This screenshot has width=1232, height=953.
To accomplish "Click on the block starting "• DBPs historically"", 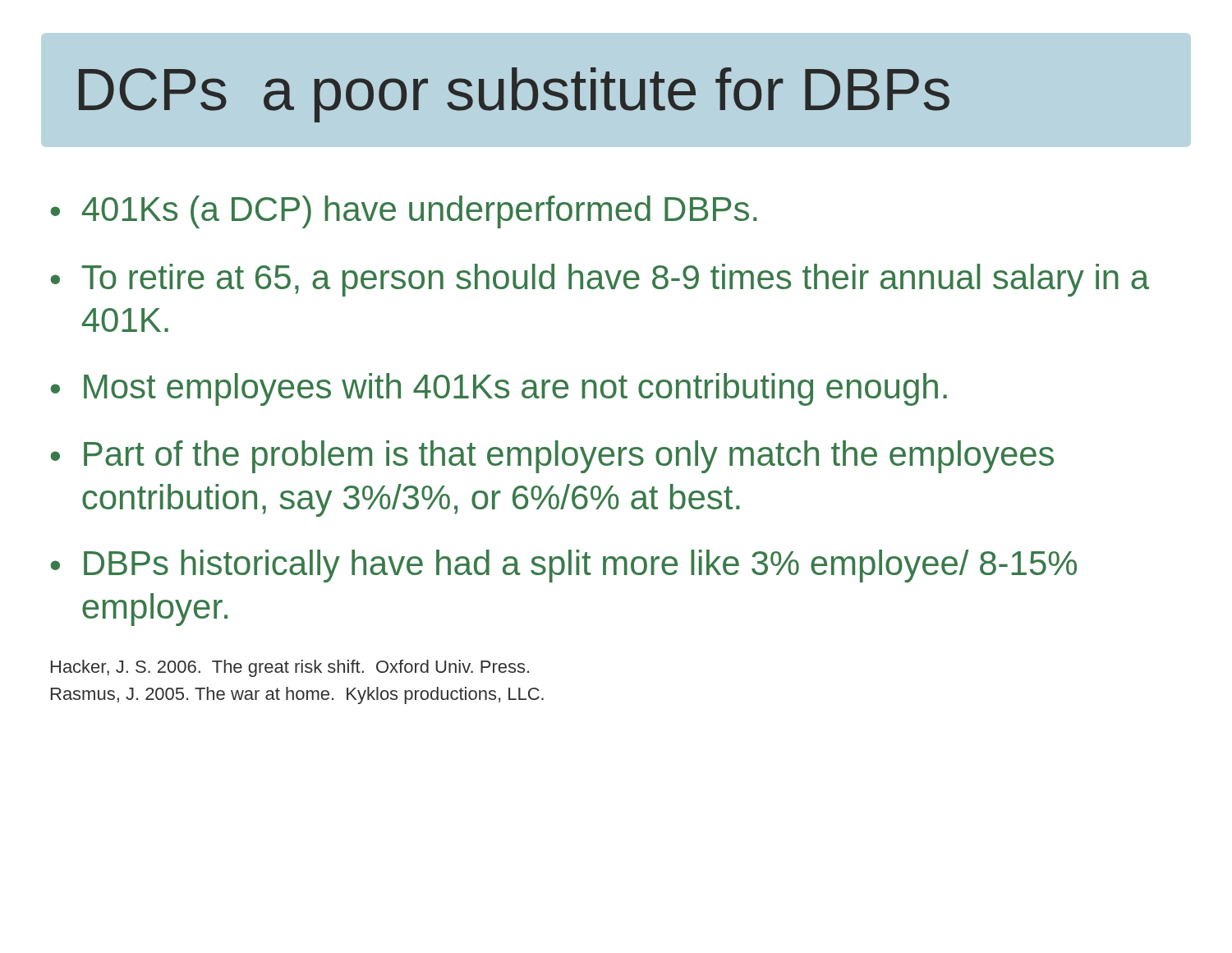I will [616, 585].
